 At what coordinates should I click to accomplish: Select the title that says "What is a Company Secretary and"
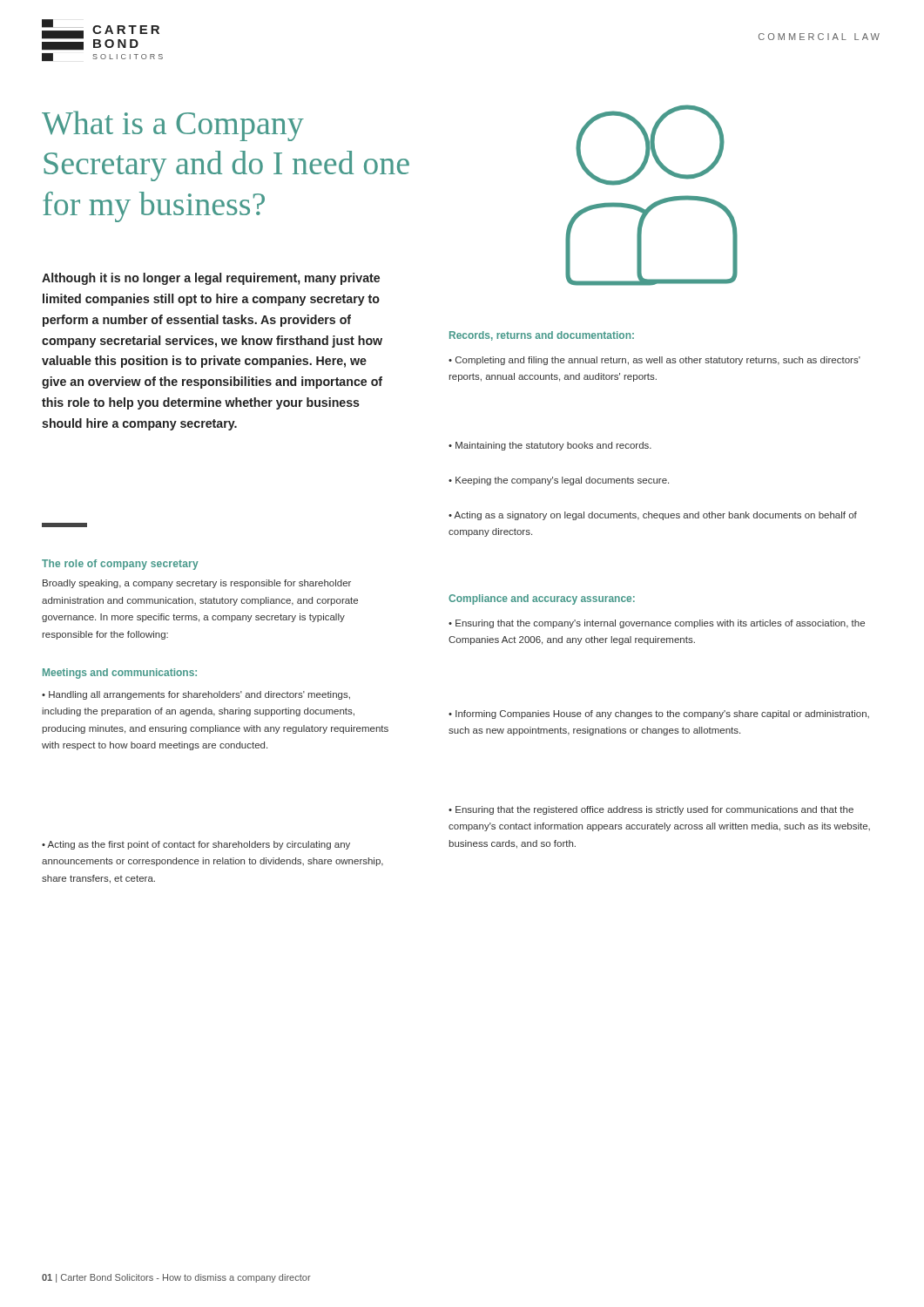[x=226, y=163]
